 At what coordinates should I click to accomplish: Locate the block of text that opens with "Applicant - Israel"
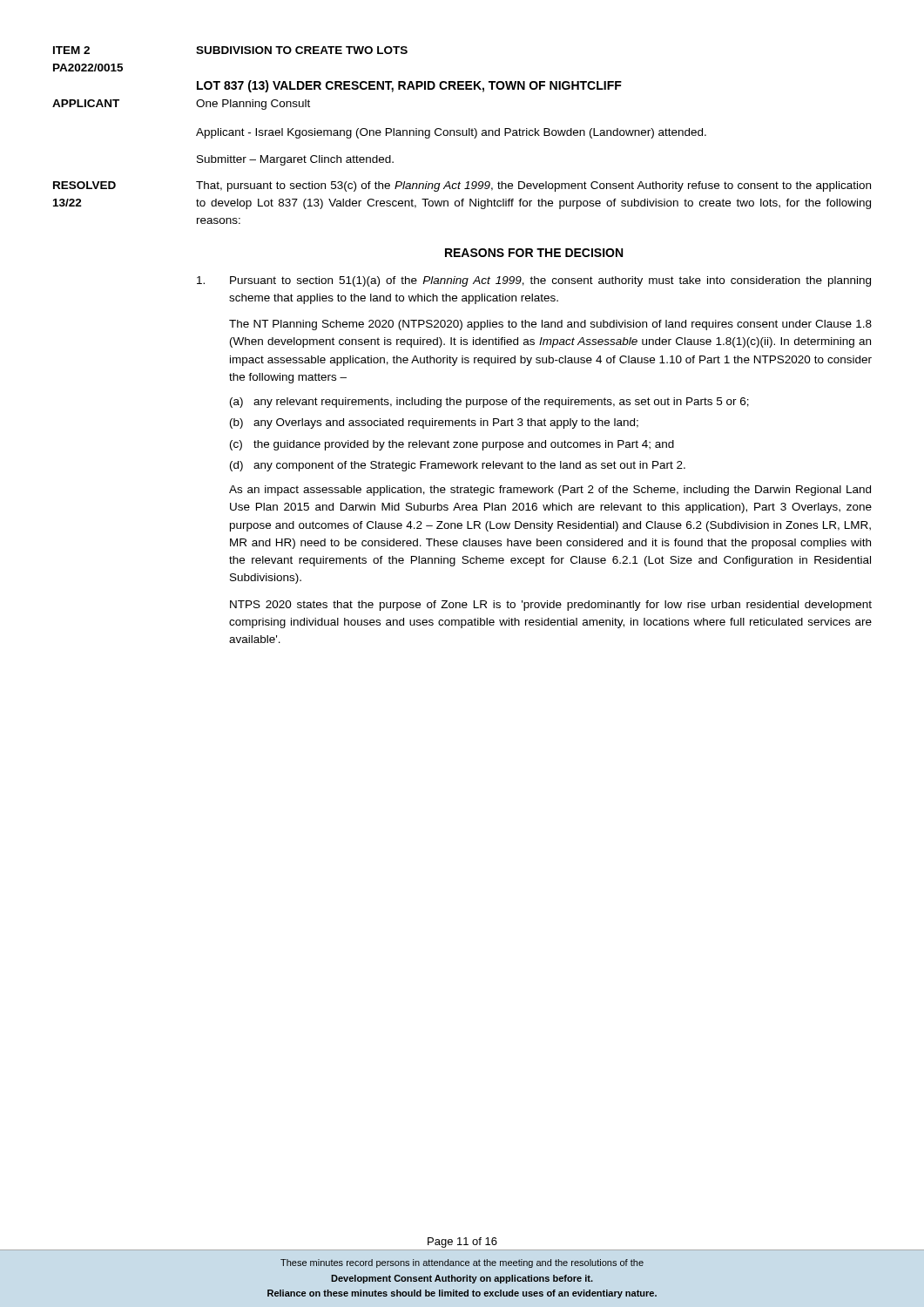tap(452, 132)
